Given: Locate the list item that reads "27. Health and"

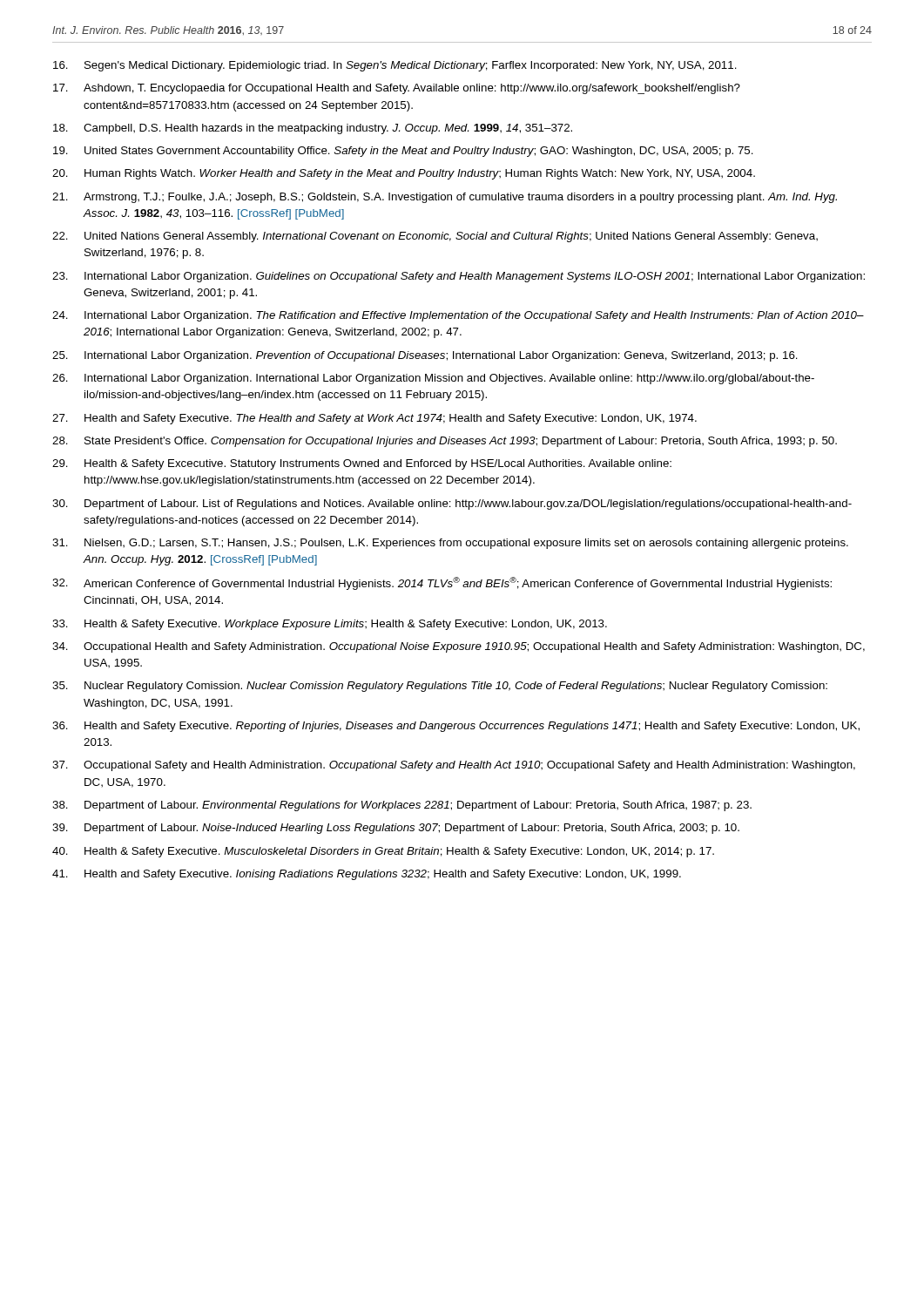Looking at the screenshot, I should coord(462,418).
